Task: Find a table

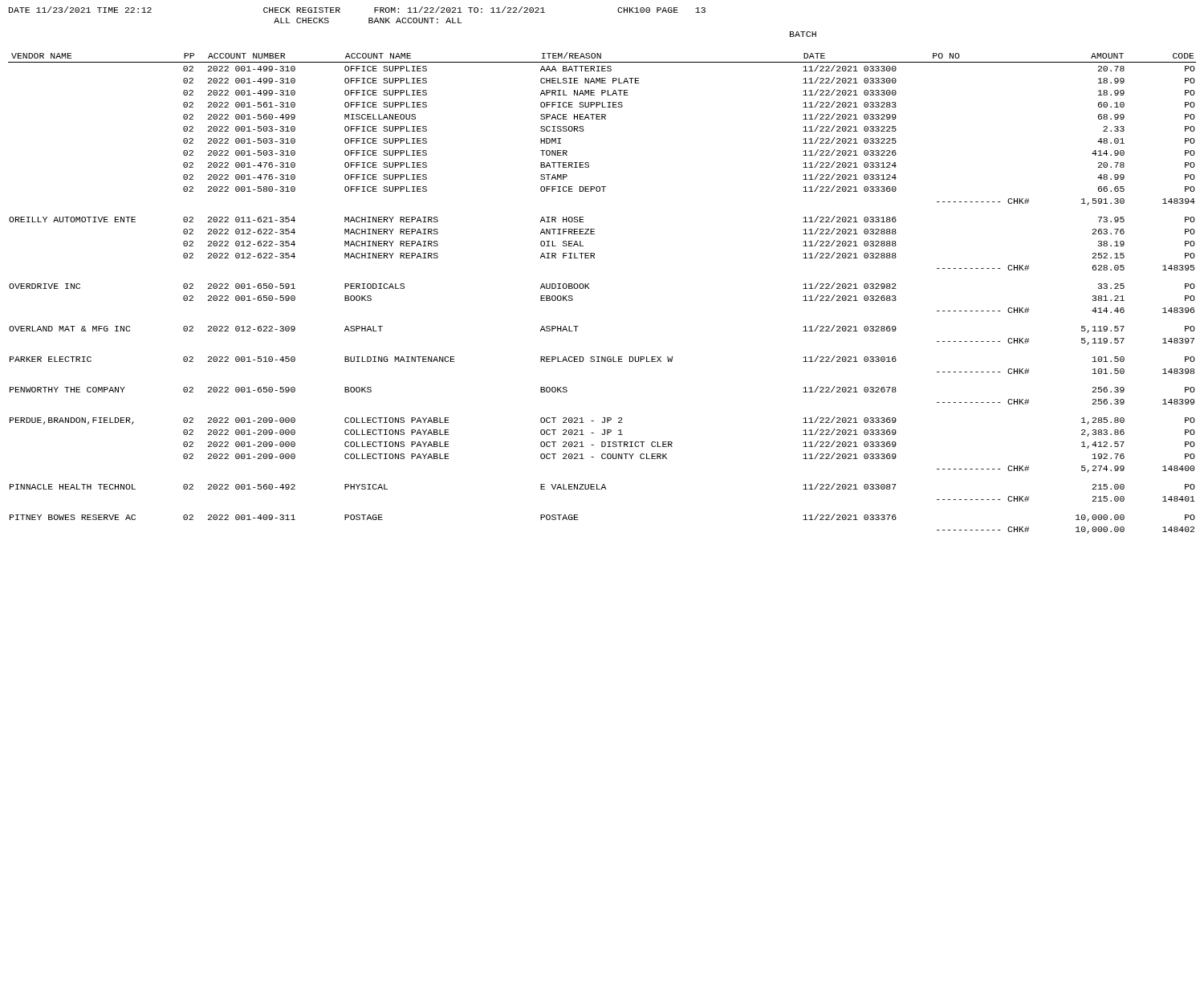Action: (x=602, y=293)
